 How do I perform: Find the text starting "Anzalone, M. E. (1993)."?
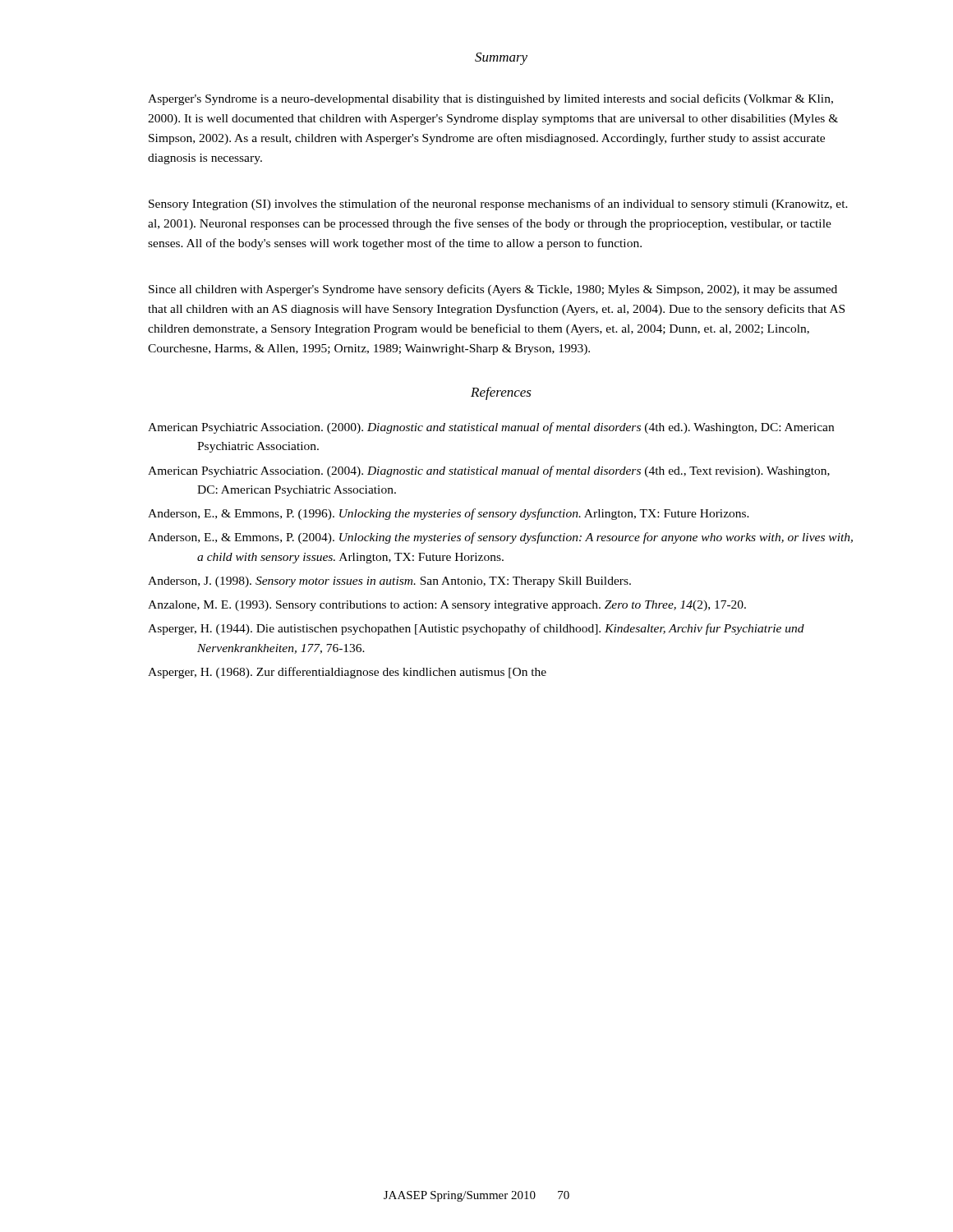pos(447,604)
